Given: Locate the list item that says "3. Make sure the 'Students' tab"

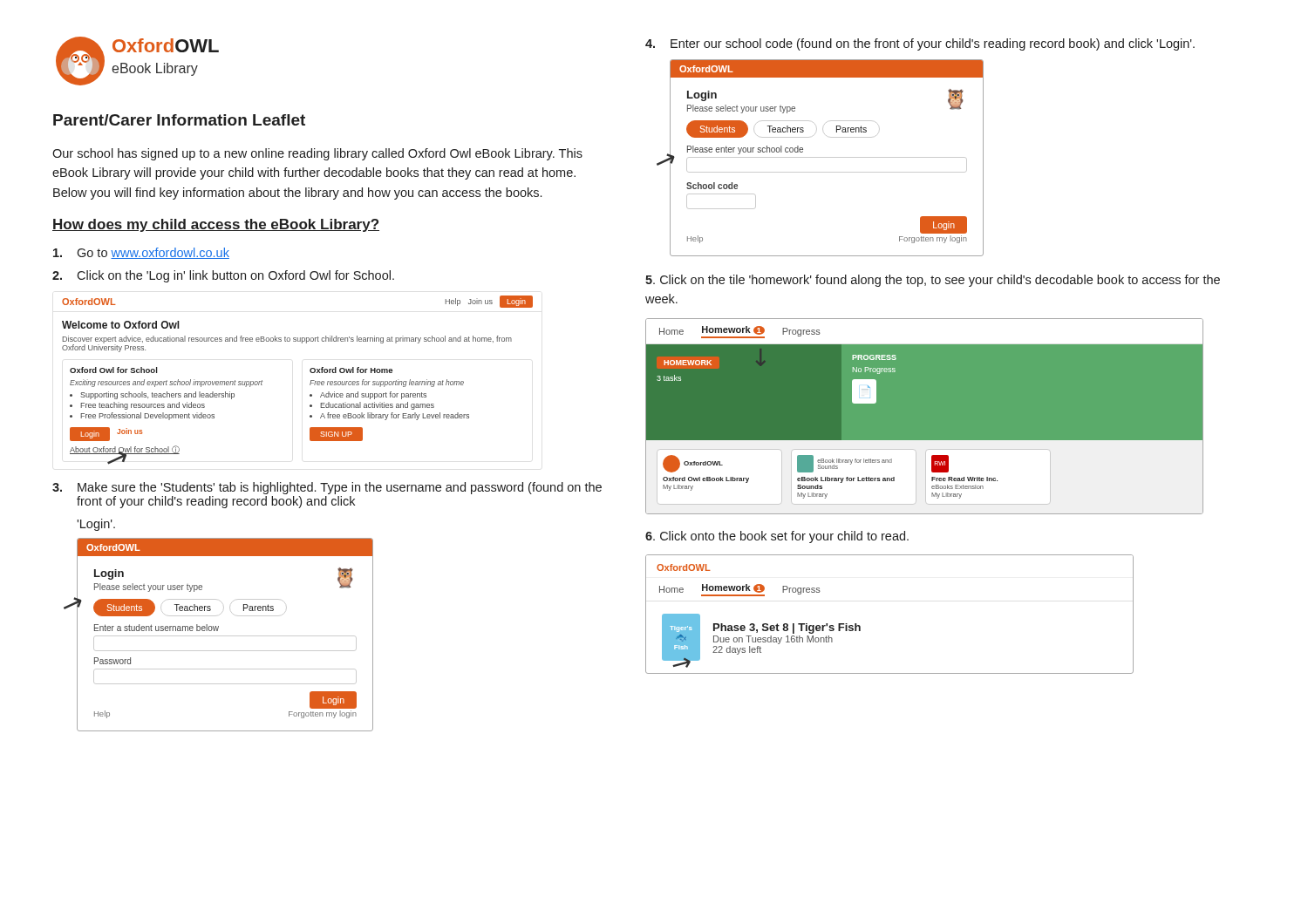Looking at the screenshot, I should click(331, 495).
